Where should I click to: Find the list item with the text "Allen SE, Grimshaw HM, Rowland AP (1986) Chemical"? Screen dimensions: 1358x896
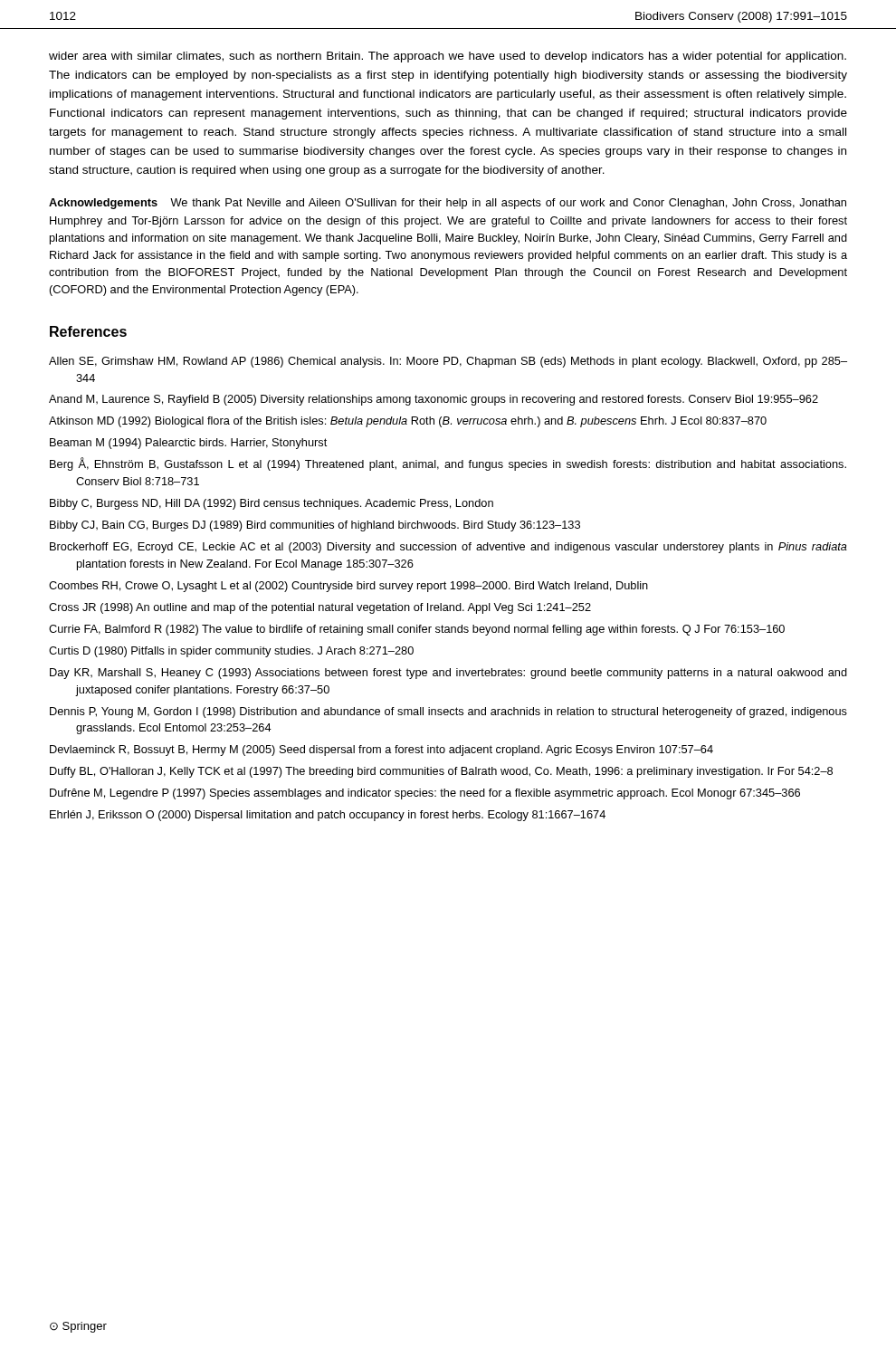click(x=448, y=369)
